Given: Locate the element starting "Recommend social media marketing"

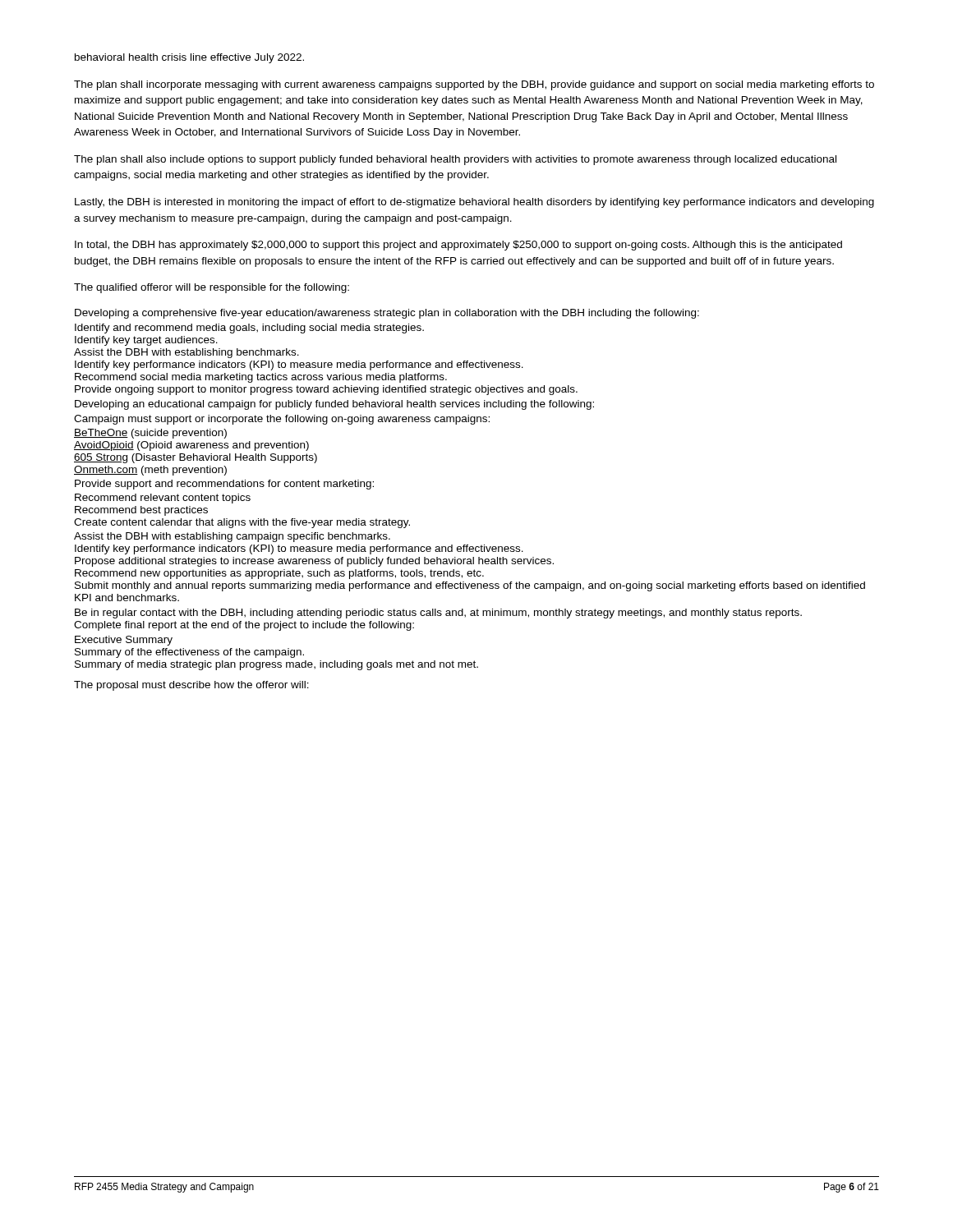Looking at the screenshot, I should [476, 376].
